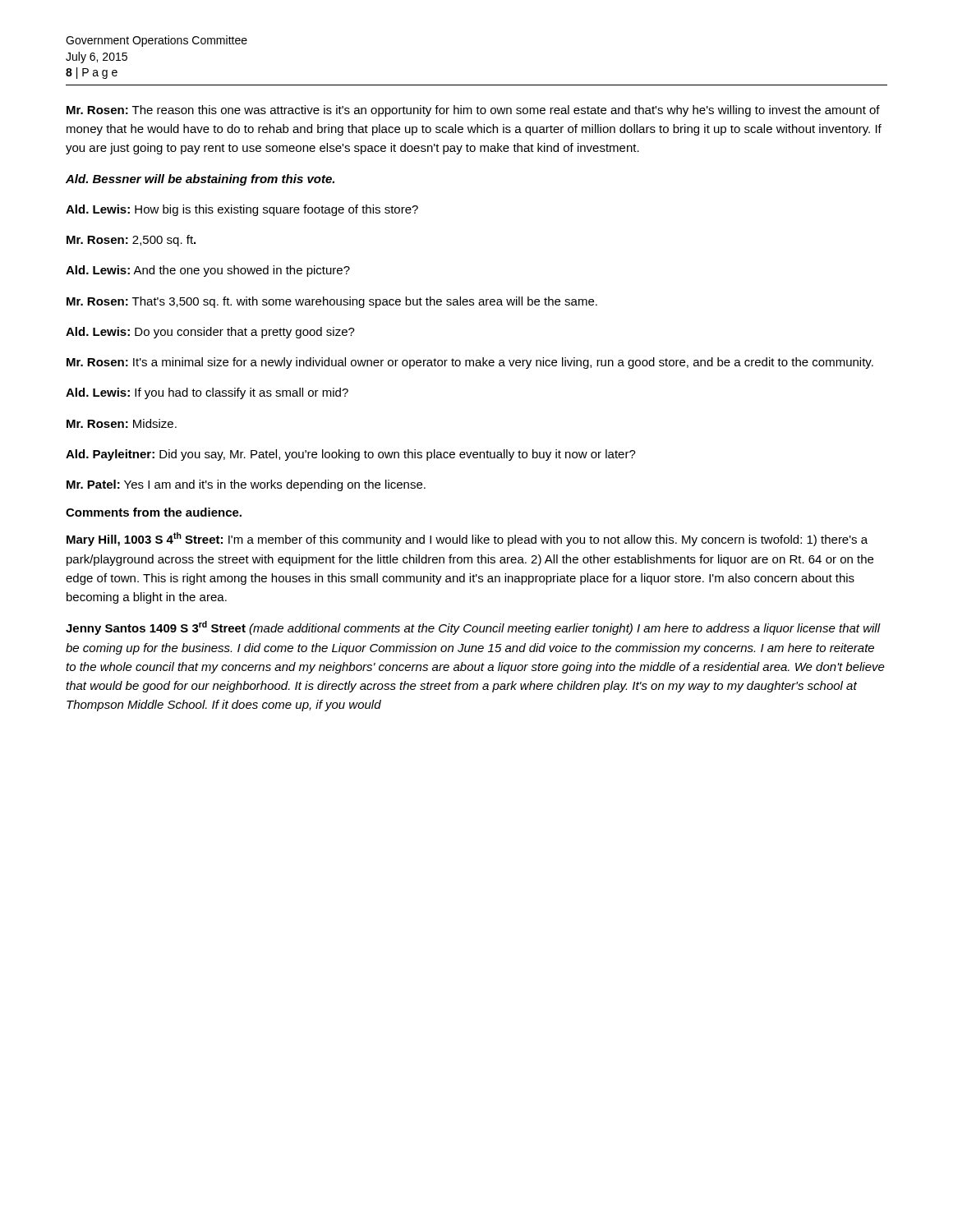Screen dimensions: 1232x953
Task: Click the passage that begins "Mr. Rosen: That's 3,500 sq. ft. with some"
Action: pyautogui.click(x=332, y=301)
